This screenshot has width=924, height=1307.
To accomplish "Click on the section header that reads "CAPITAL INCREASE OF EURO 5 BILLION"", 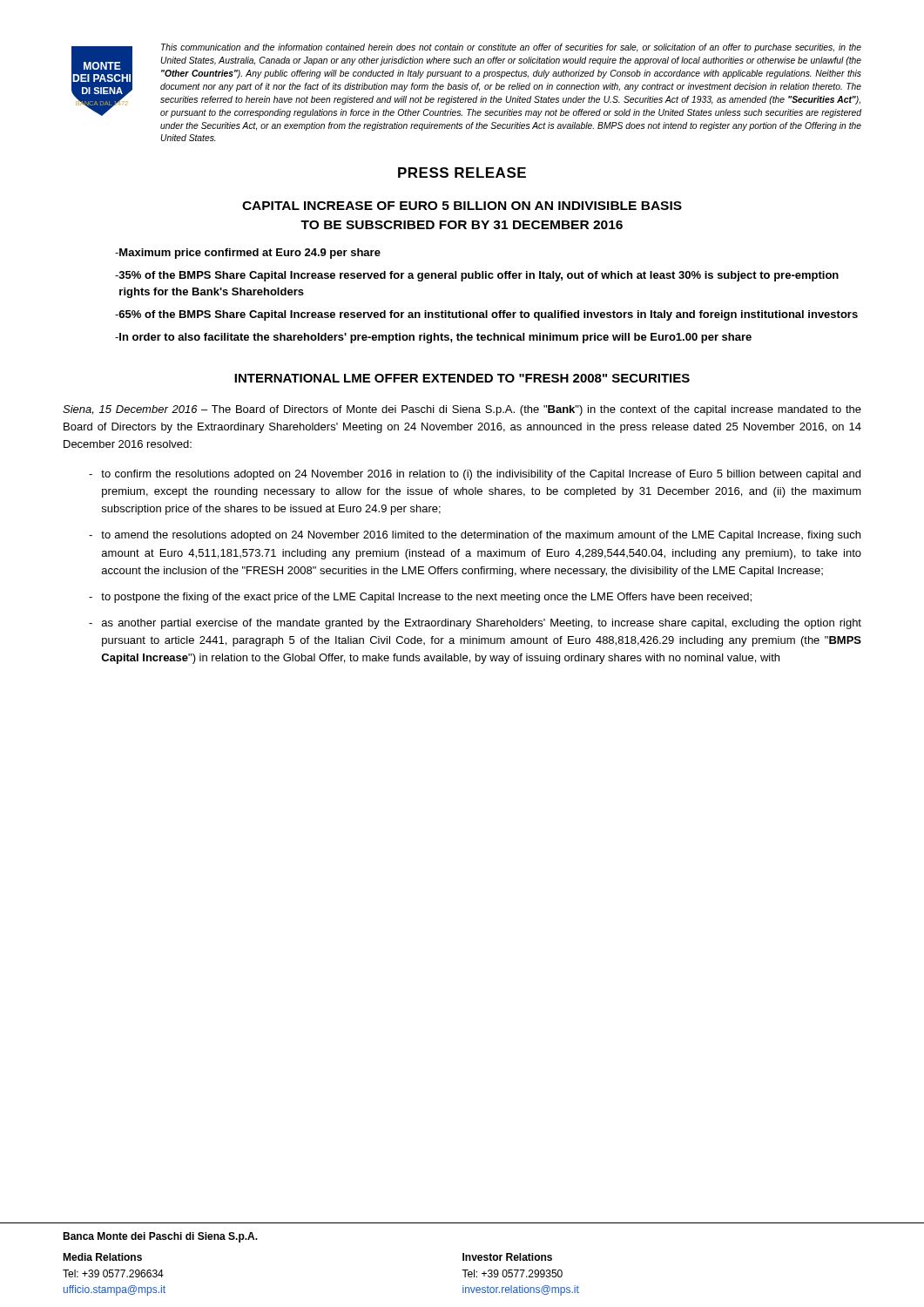I will coord(462,206).
